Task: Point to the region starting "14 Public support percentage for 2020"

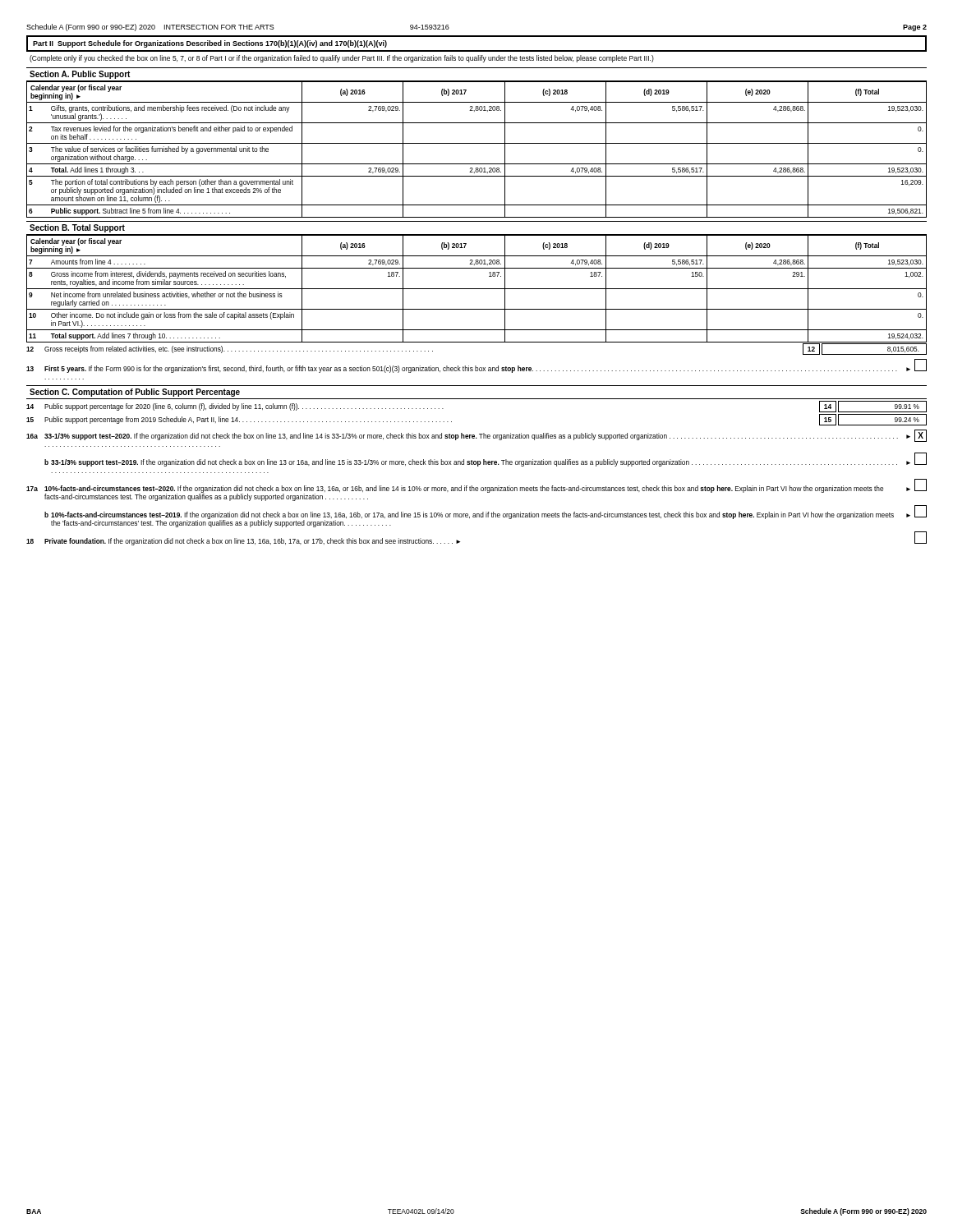Action: tap(476, 406)
